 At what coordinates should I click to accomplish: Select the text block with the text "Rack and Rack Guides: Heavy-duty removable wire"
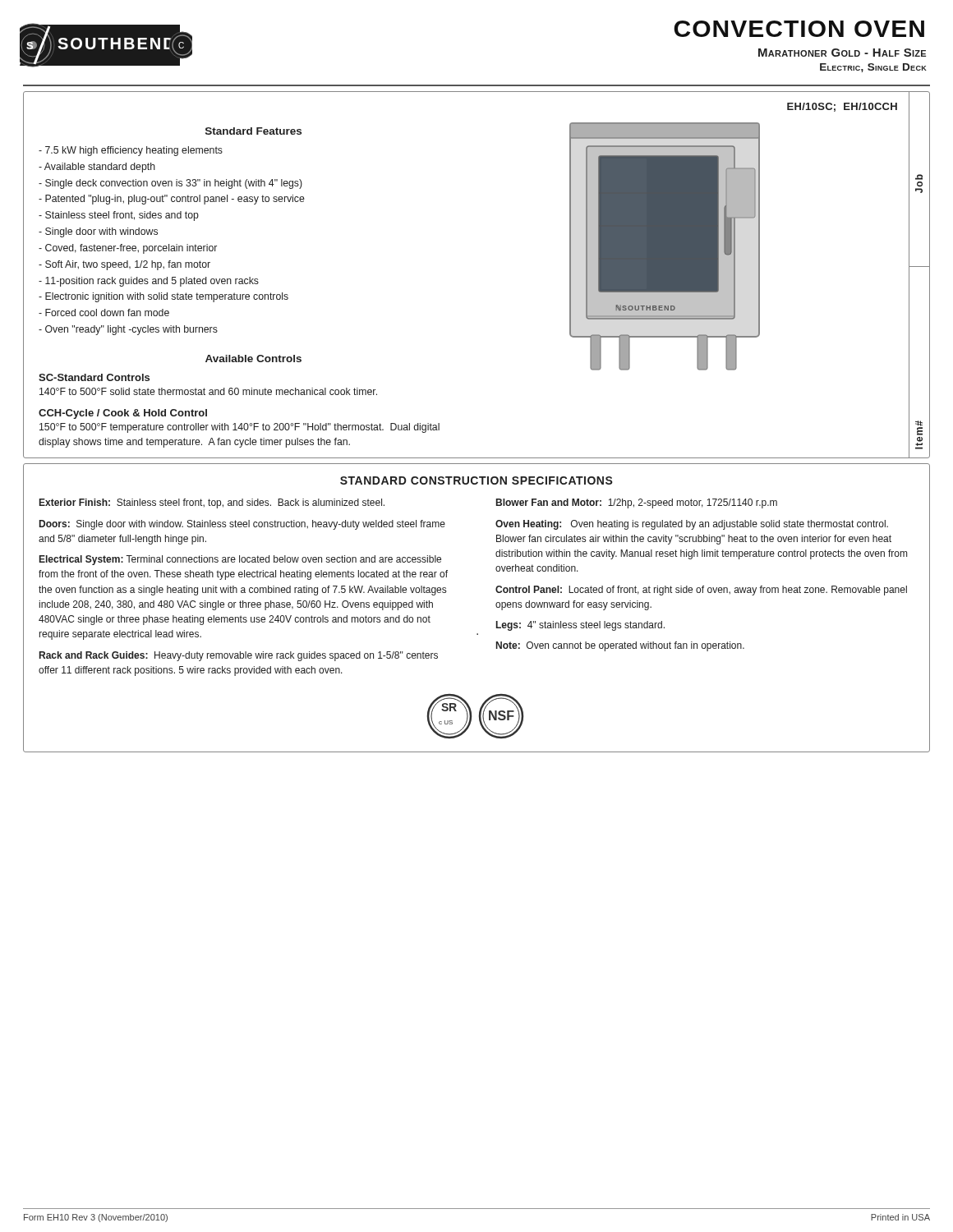[238, 663]
